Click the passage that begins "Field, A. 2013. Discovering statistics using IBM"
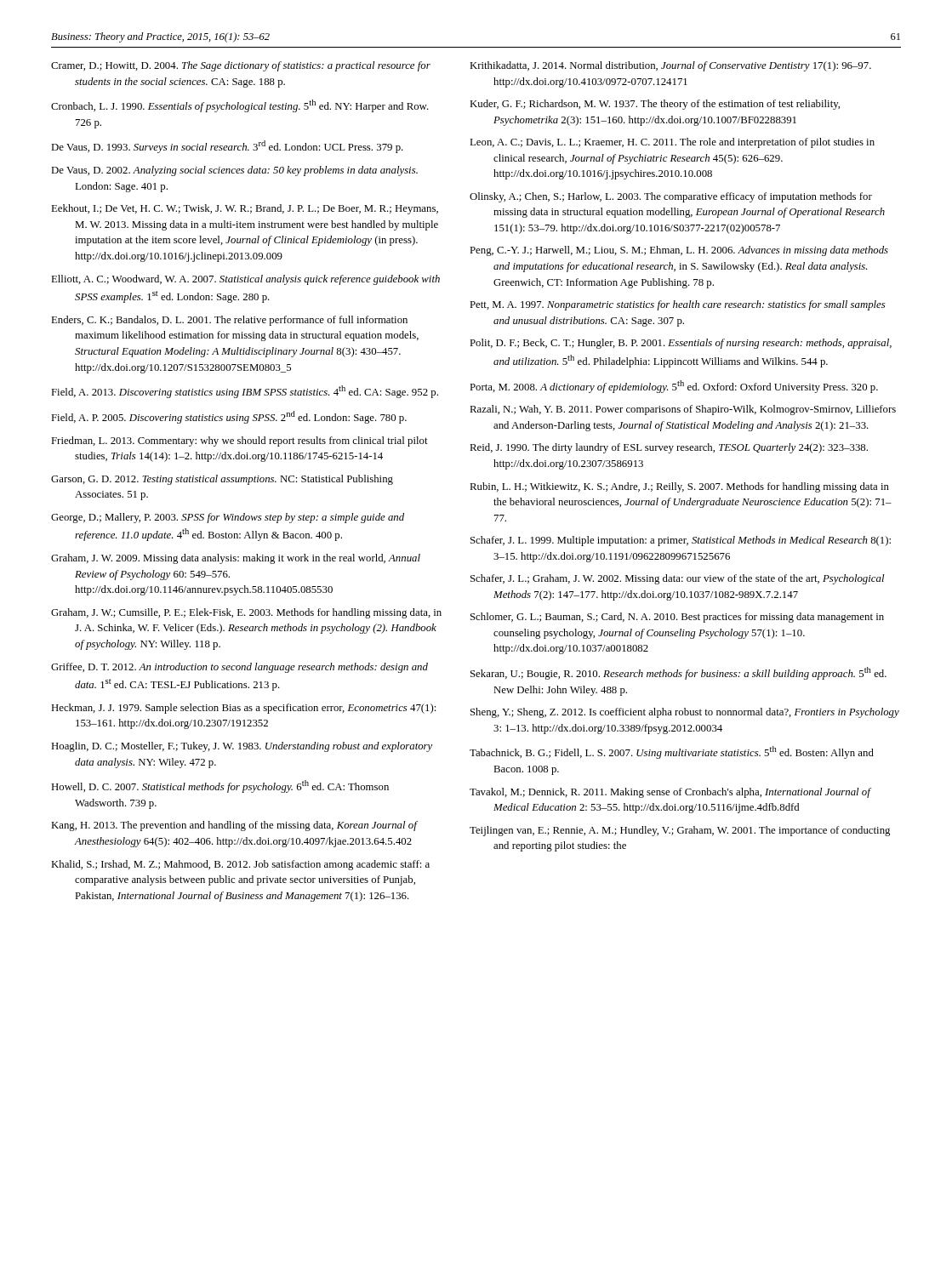 click(245, 391)
